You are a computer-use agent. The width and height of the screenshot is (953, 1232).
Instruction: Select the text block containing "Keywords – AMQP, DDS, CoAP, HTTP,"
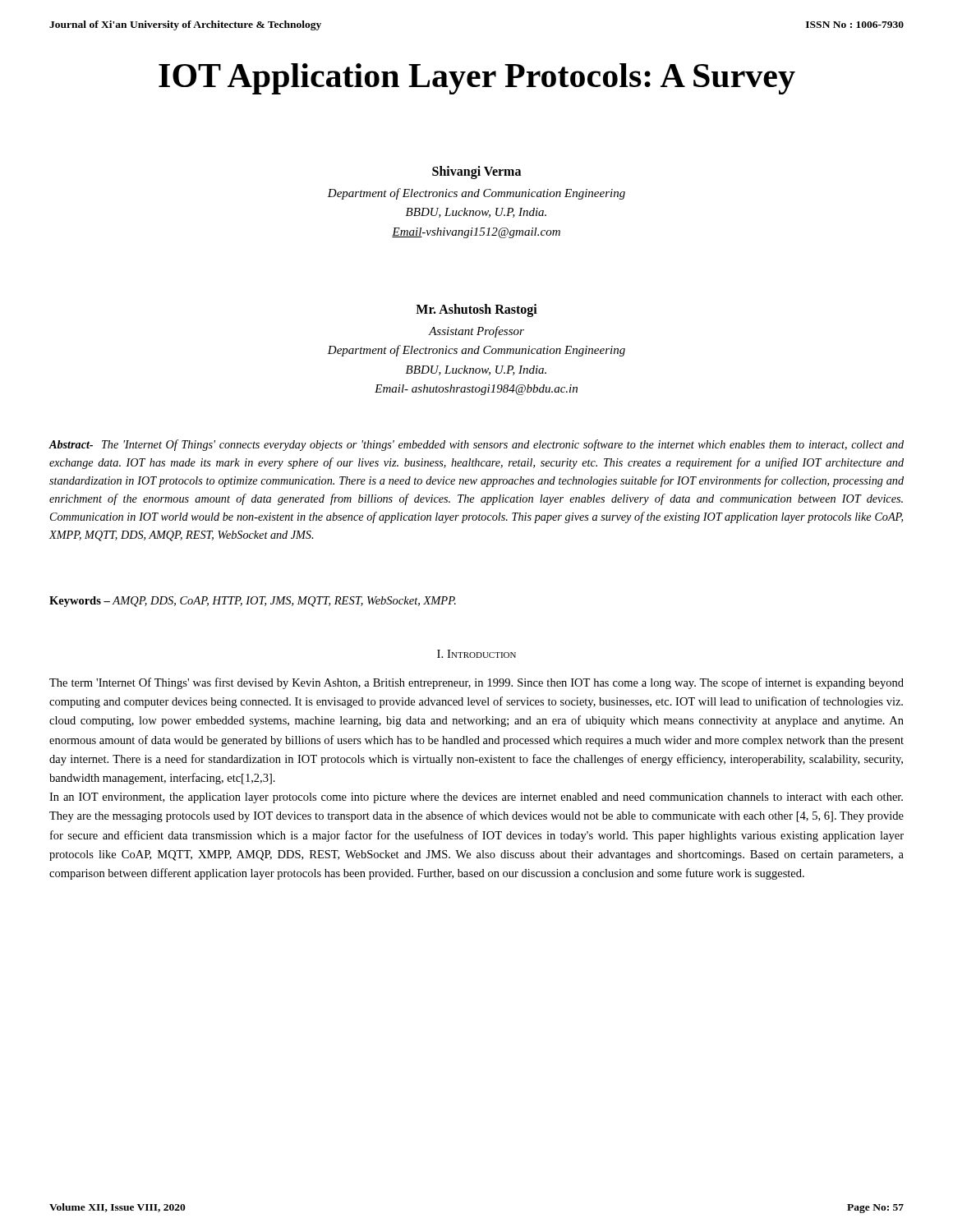(253, 600)
